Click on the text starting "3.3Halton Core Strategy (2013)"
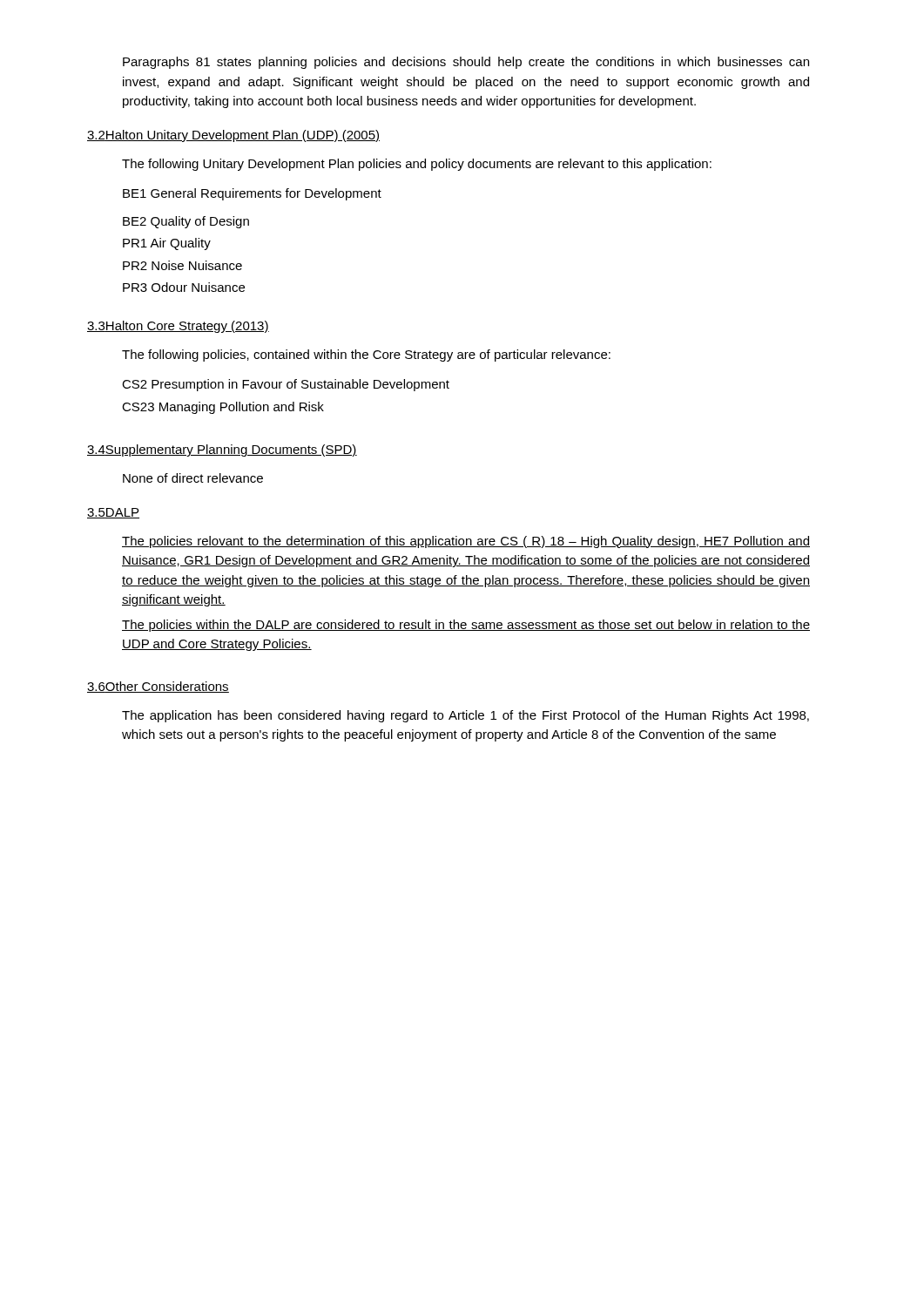The width and height of the screenshot is (924, 1307). [178, 325]
